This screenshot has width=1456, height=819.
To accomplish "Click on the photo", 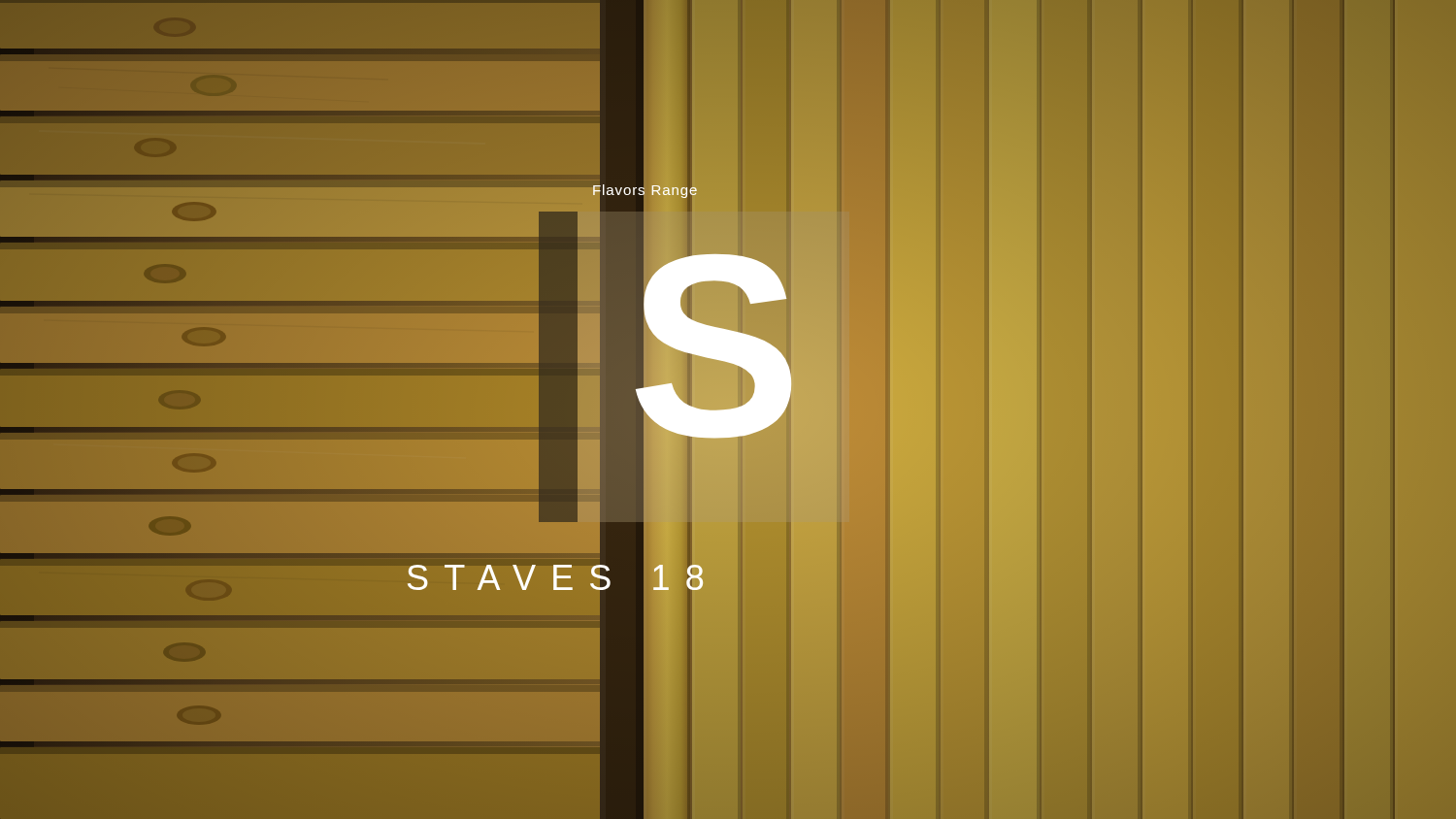I will pos(728,410).
